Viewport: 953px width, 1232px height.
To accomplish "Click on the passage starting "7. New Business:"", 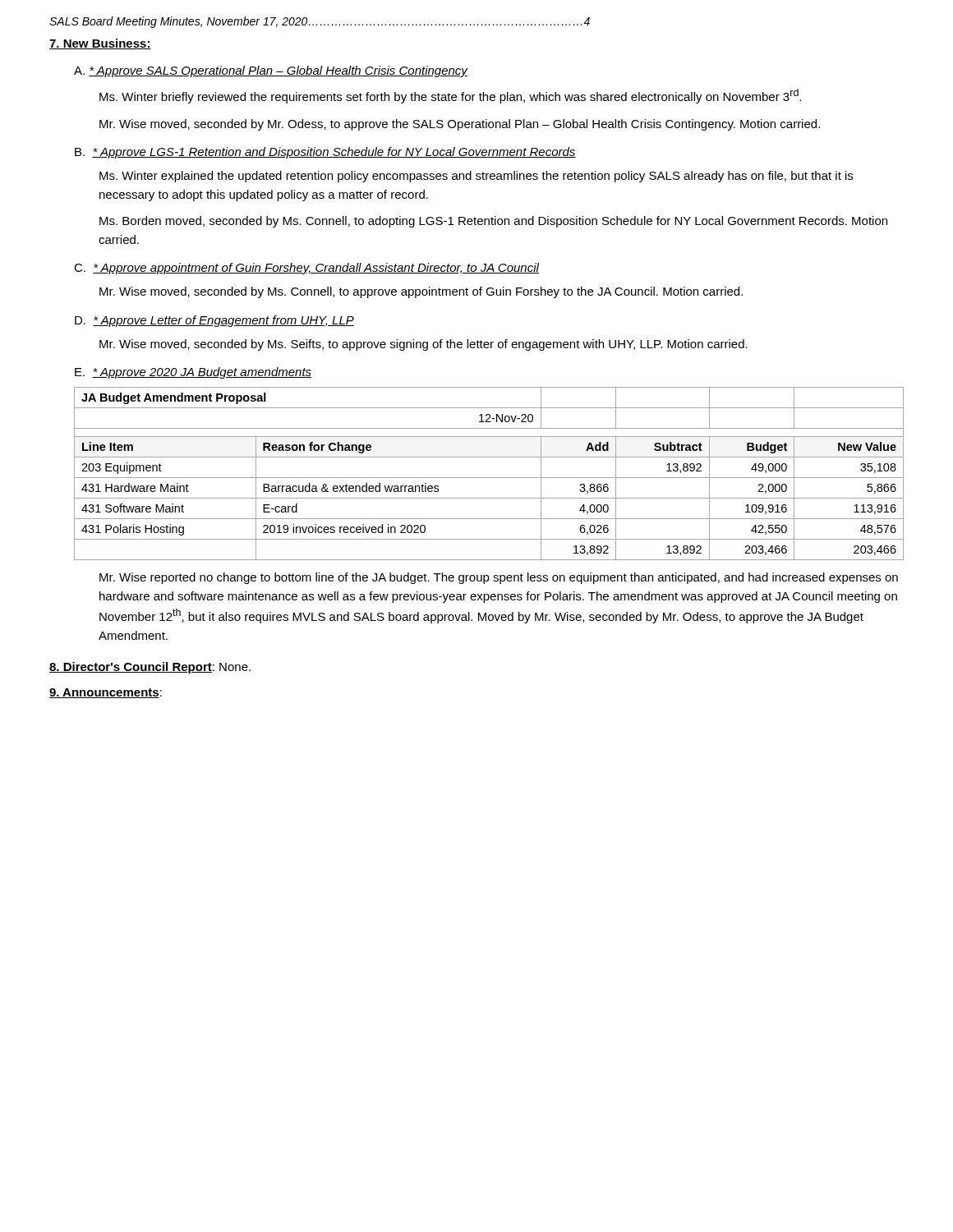I will point(100,43).
